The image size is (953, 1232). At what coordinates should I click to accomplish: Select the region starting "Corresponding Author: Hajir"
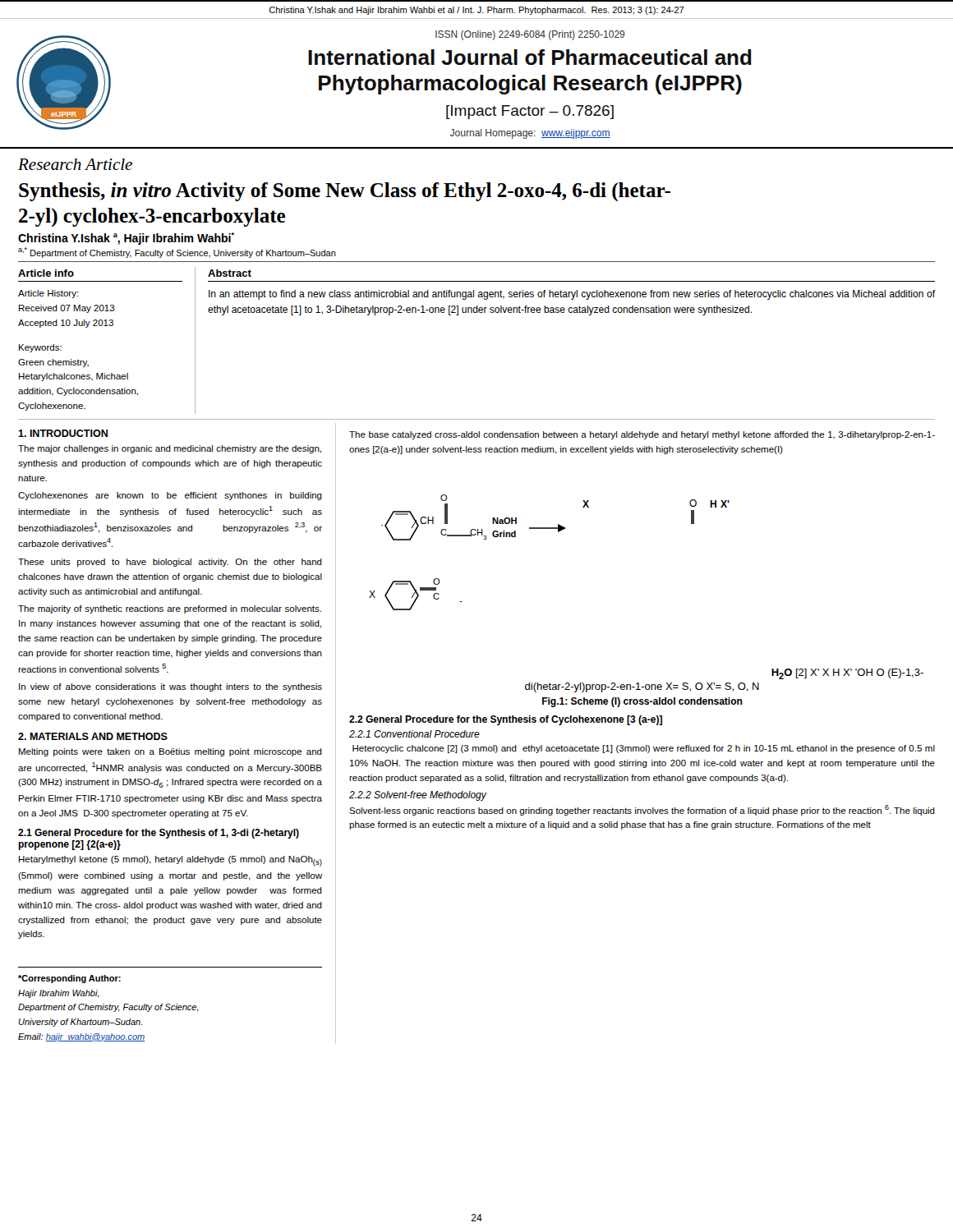(x=109, y=1007)
